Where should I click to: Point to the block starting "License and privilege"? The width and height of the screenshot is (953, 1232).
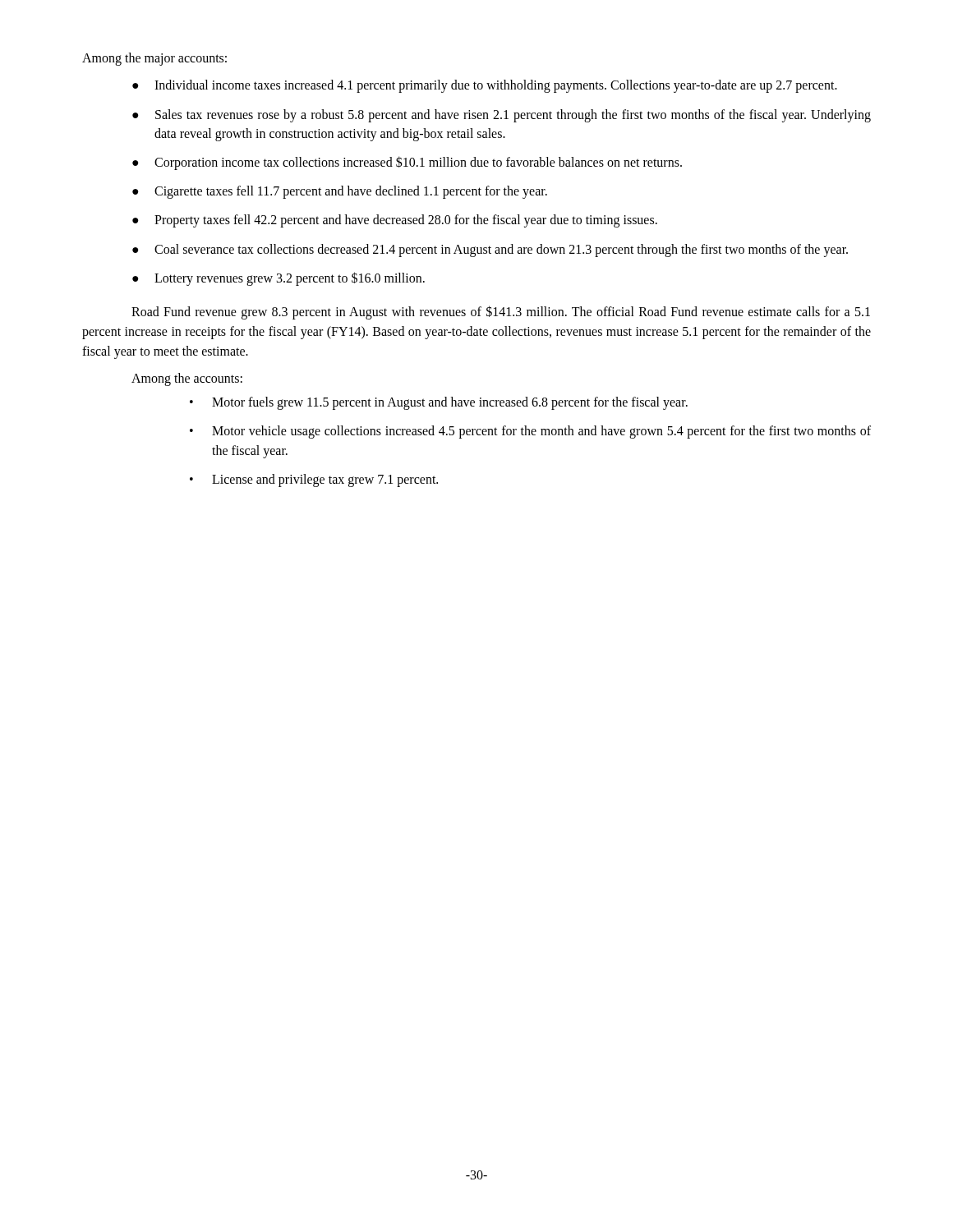click(325, 479)
